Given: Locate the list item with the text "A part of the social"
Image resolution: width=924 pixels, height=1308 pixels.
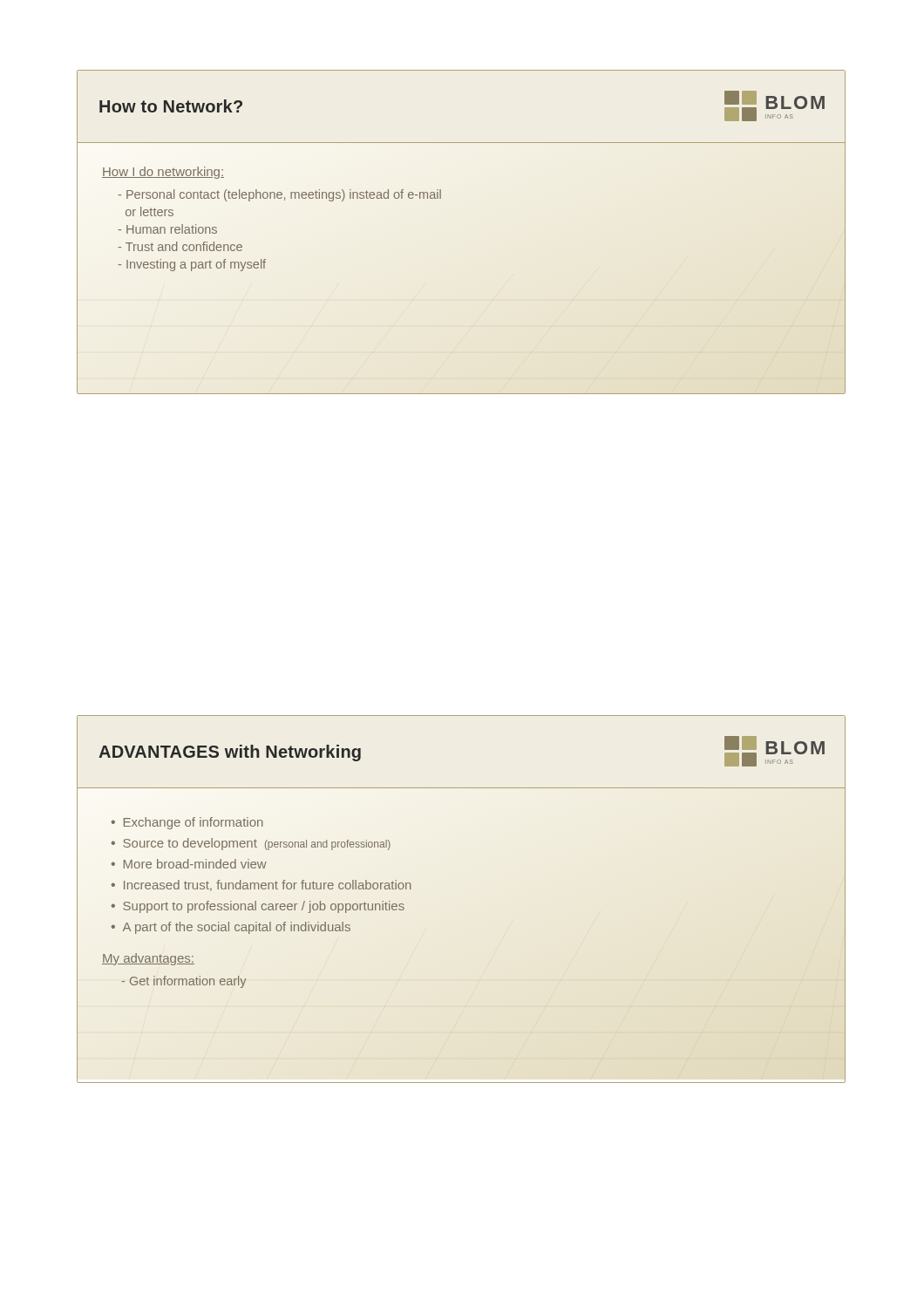Looking at the screenshot, I should [237, 927].
